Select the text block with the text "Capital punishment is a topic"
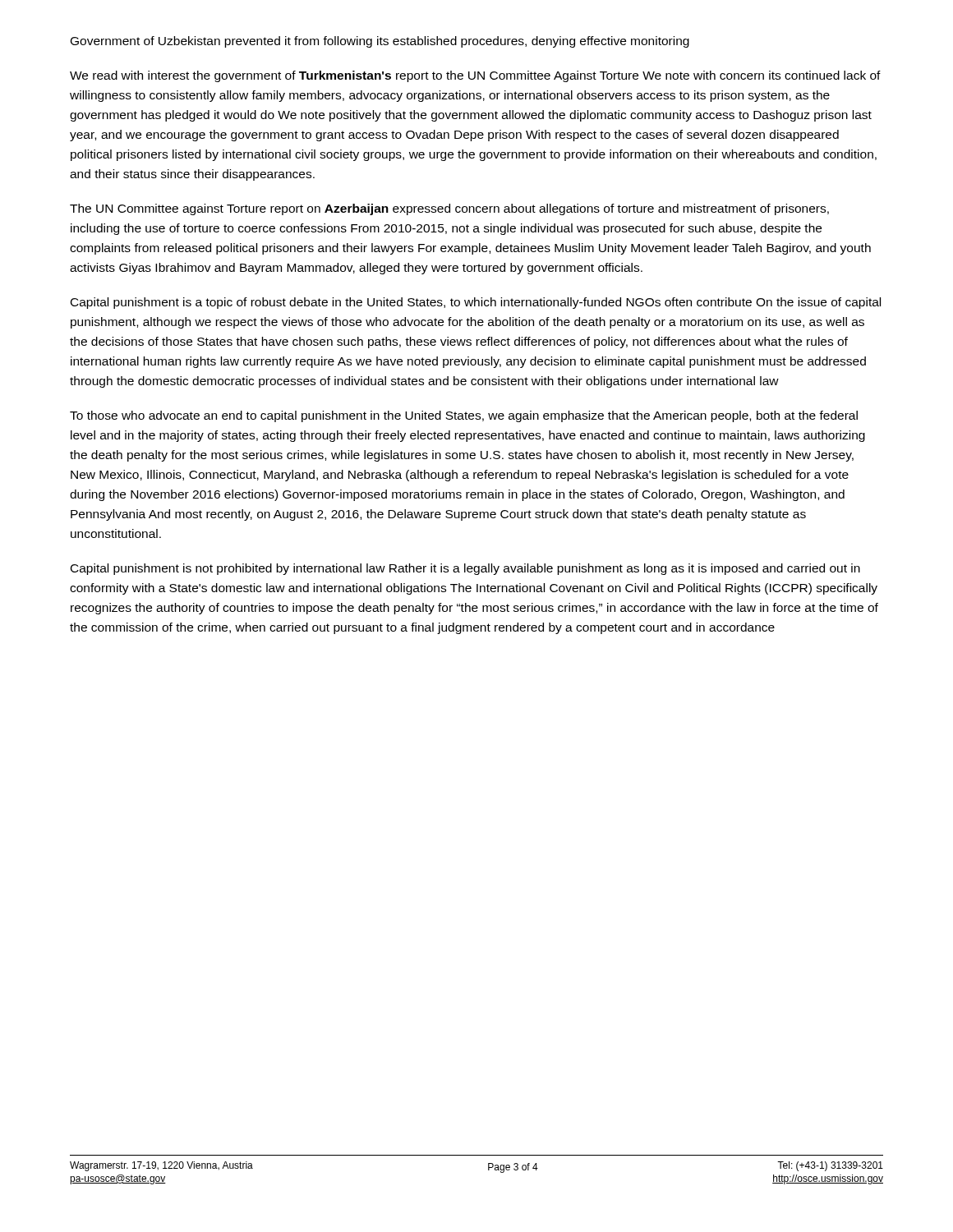The height and width of the screenshot is (1232, 953). tap(476, 341)
